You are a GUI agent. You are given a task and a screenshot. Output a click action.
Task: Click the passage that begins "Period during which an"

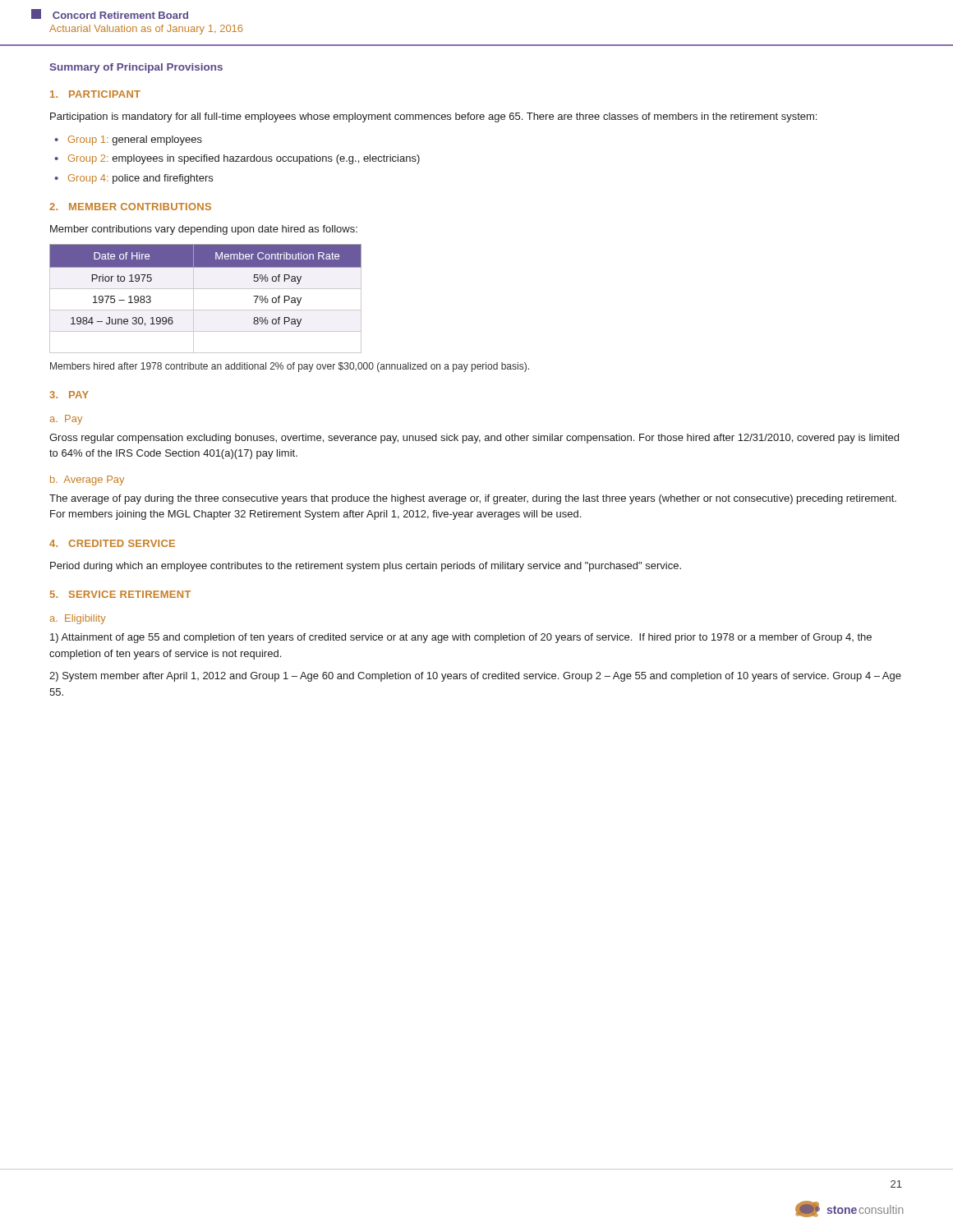[366, 565]
